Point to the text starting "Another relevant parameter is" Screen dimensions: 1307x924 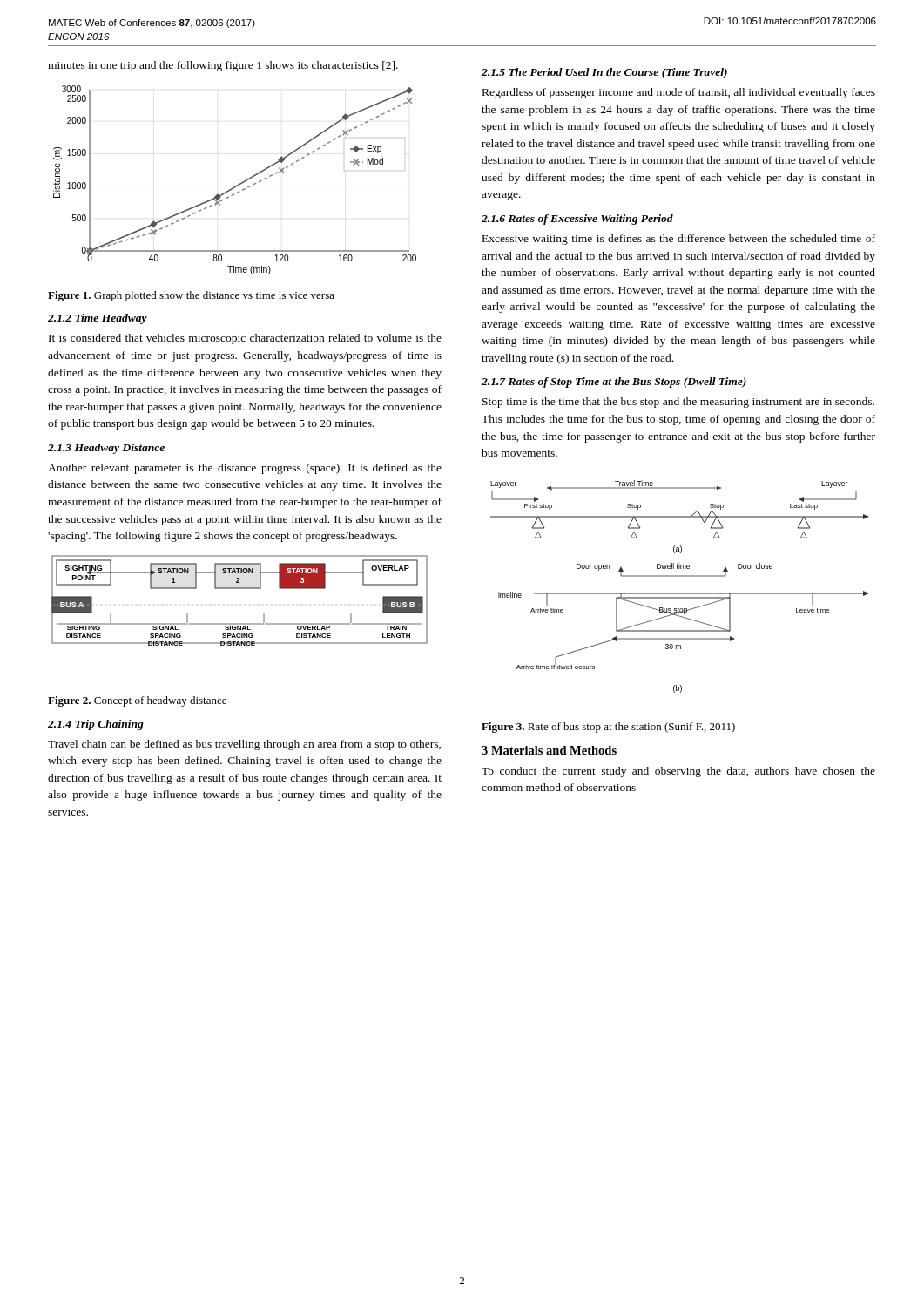(x=245, y=501)
